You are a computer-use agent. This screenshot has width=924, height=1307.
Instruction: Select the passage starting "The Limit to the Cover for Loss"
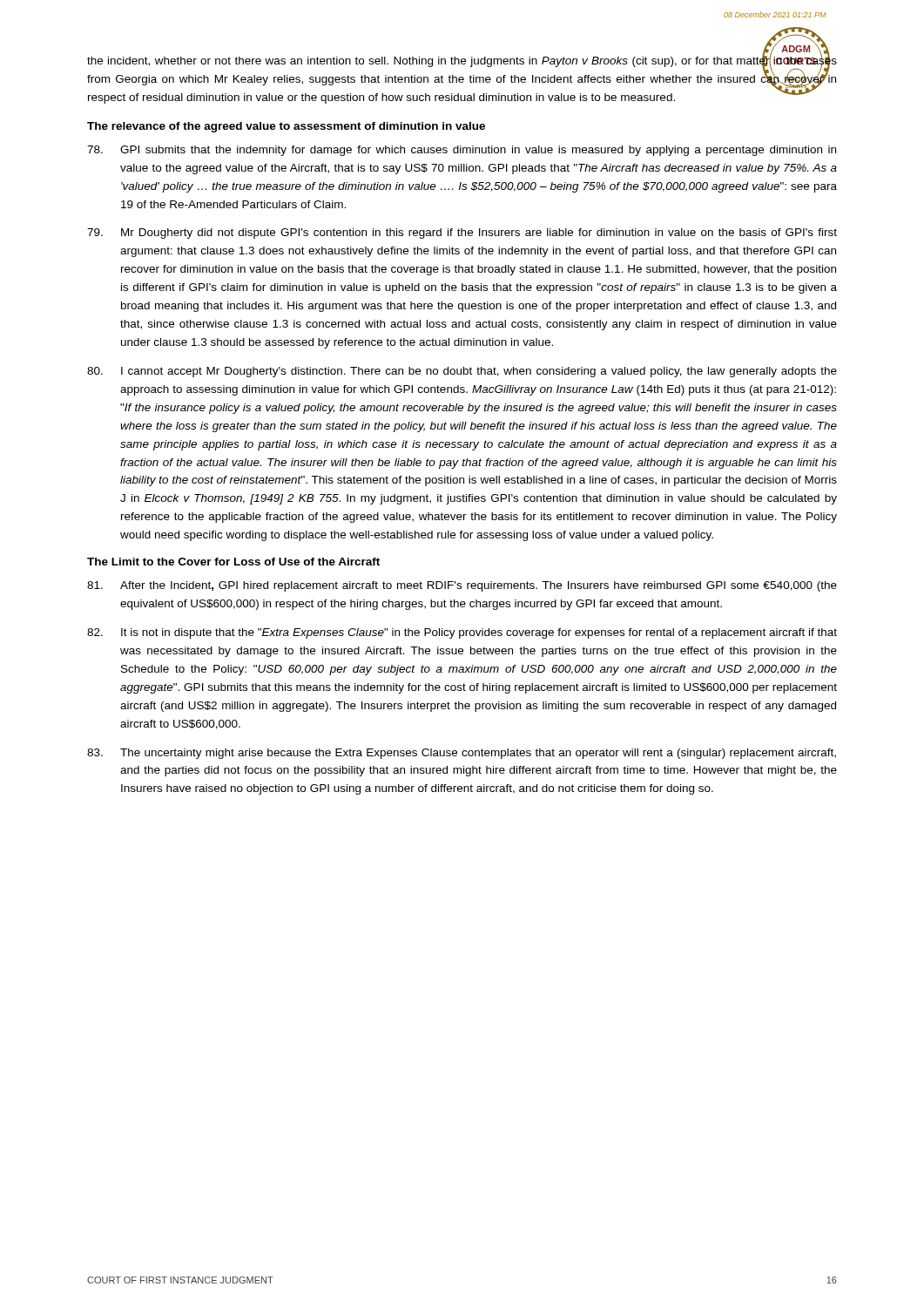(234, 562)
